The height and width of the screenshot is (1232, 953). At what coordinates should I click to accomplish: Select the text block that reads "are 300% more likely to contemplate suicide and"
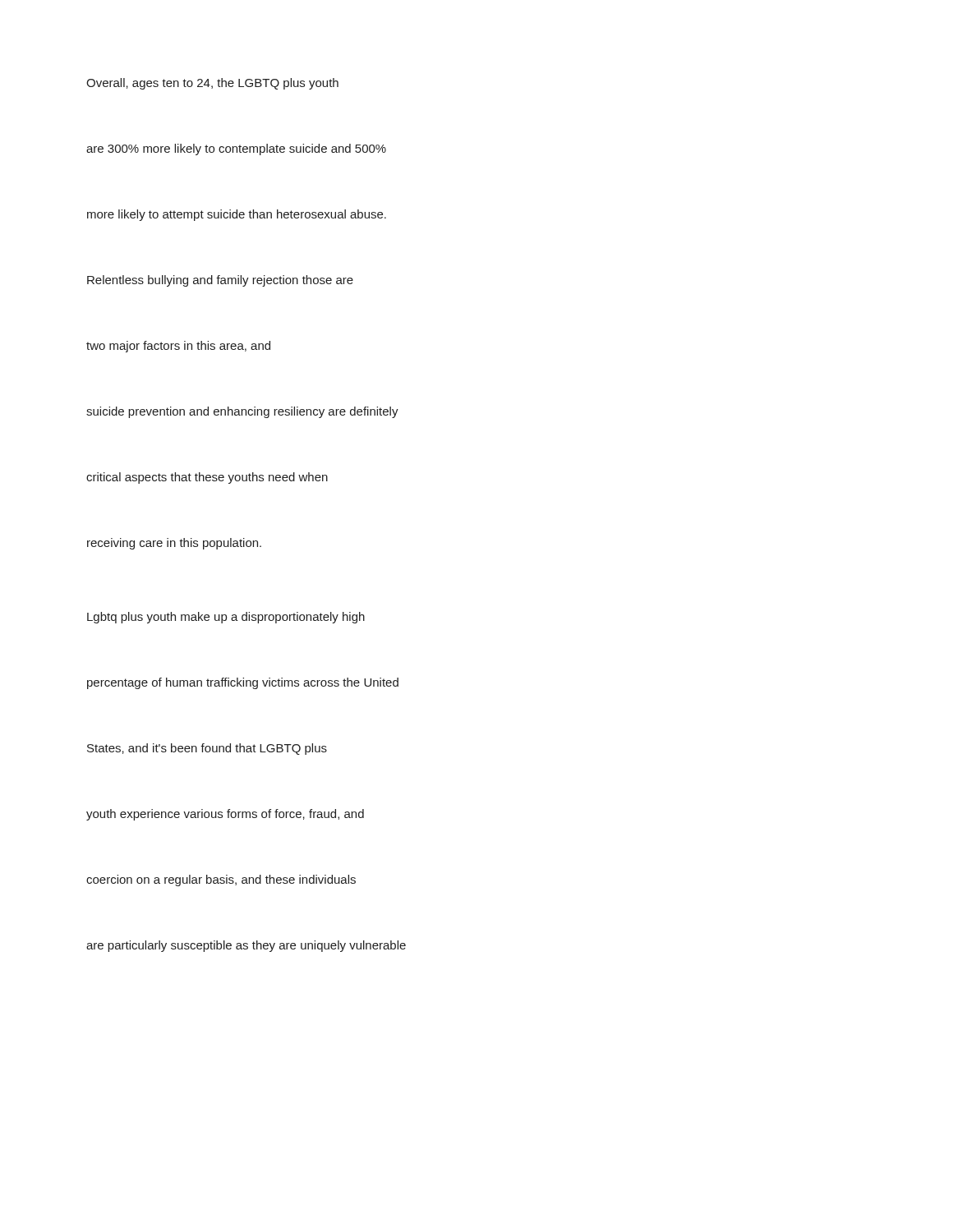pos(236,148)
